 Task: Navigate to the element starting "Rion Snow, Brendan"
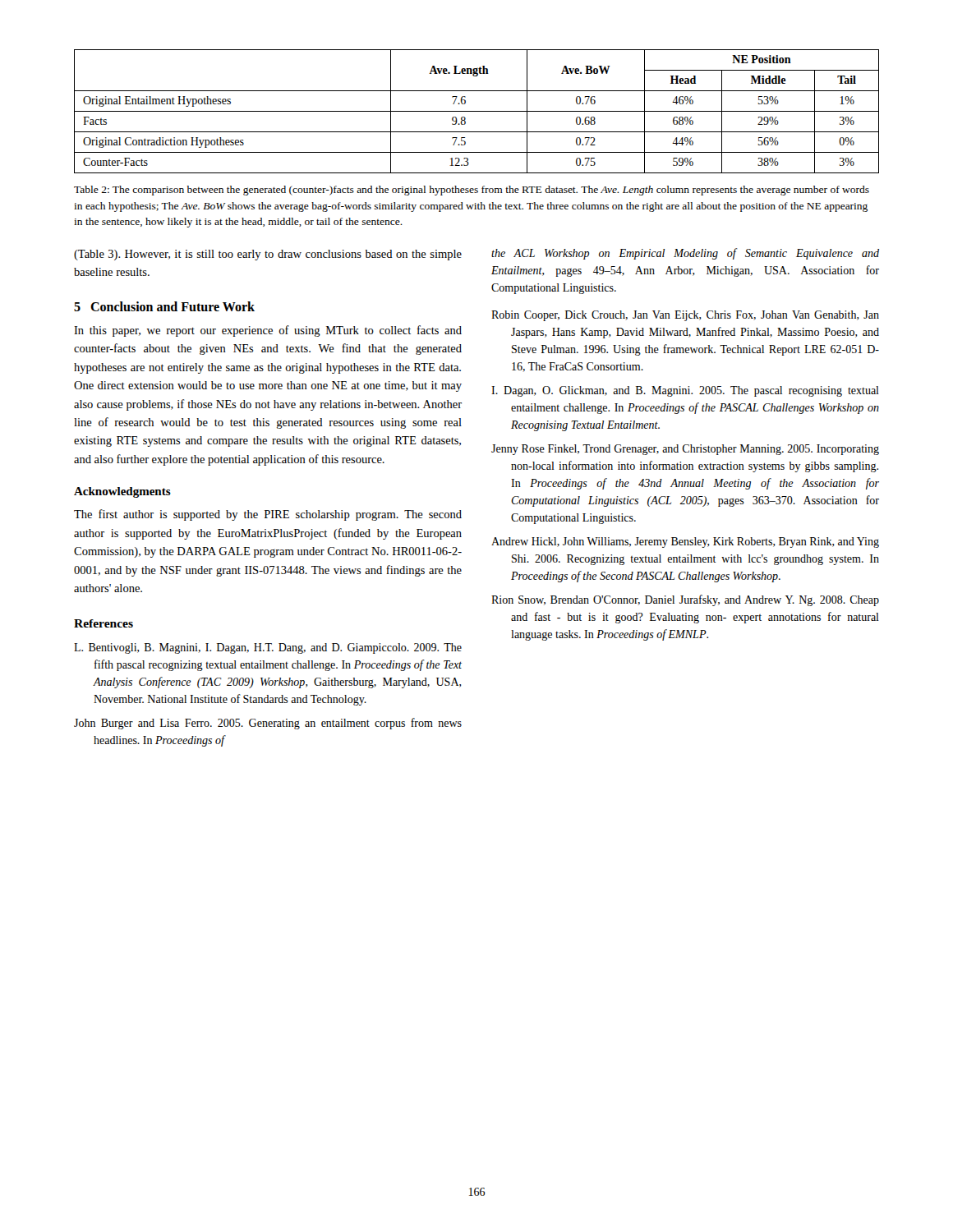pyautogui.click(x=685, y=617)
